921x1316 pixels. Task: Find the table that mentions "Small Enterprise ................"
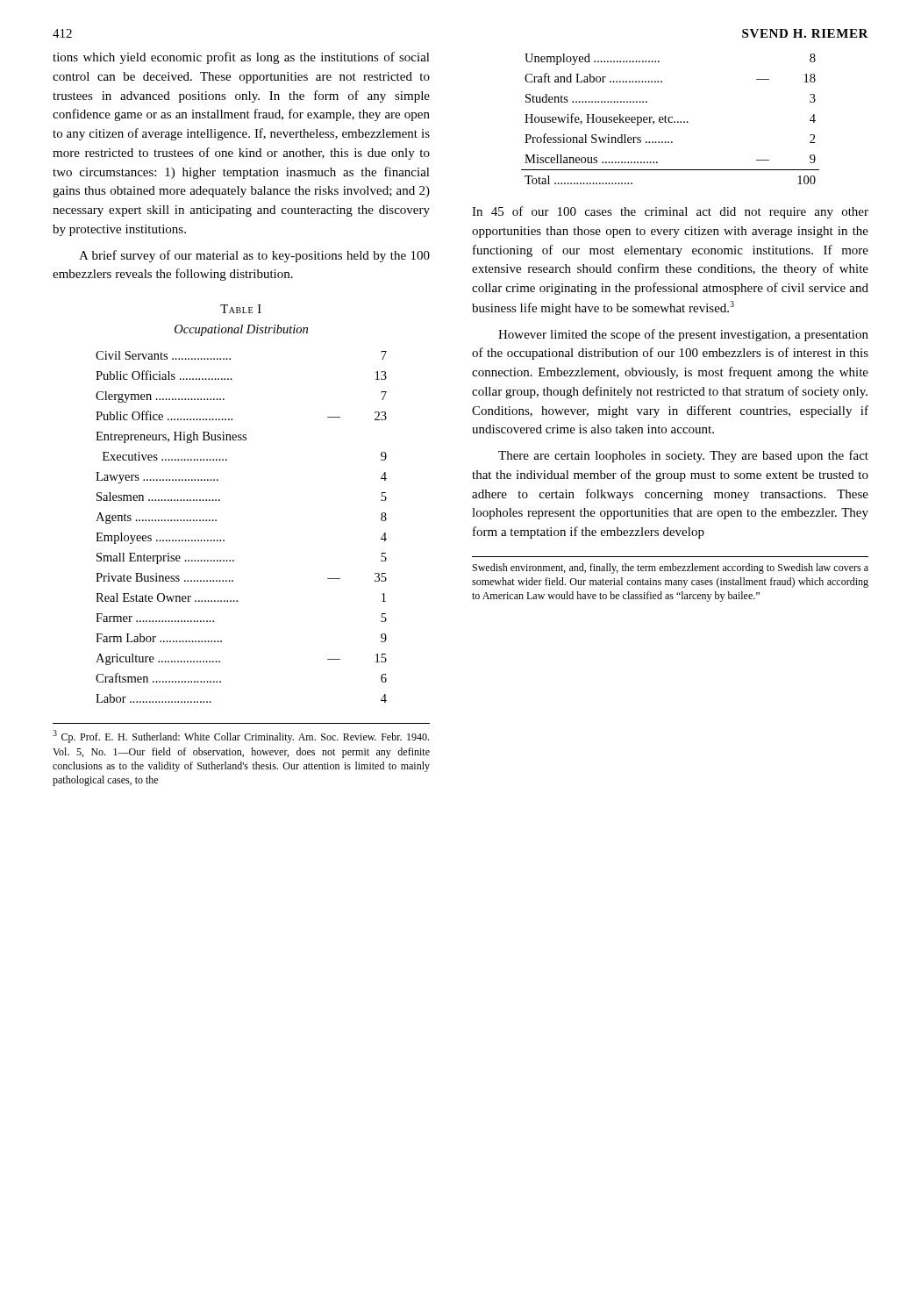[241, 527]
